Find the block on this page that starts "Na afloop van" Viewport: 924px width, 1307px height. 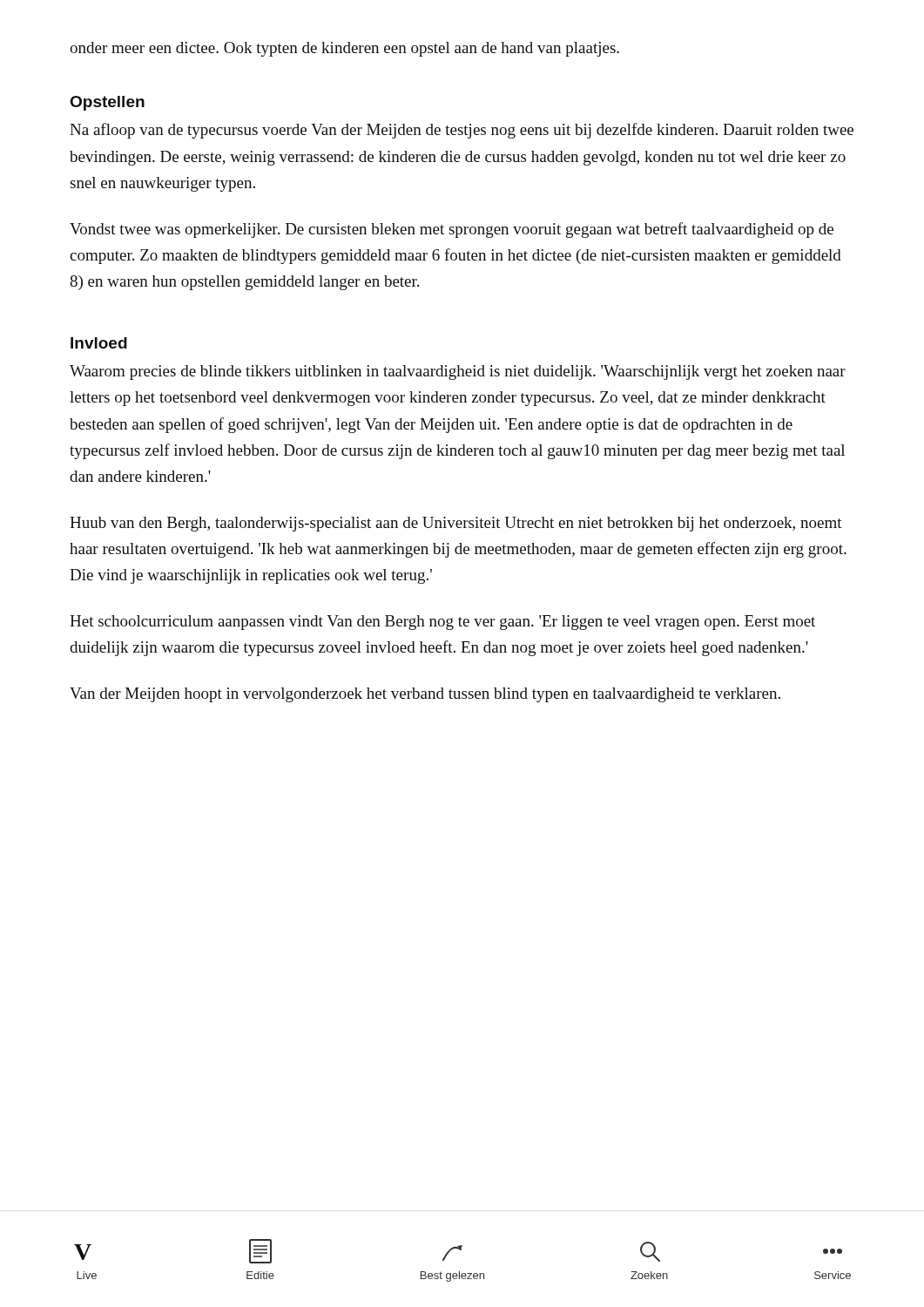click(x=462, y=156)
